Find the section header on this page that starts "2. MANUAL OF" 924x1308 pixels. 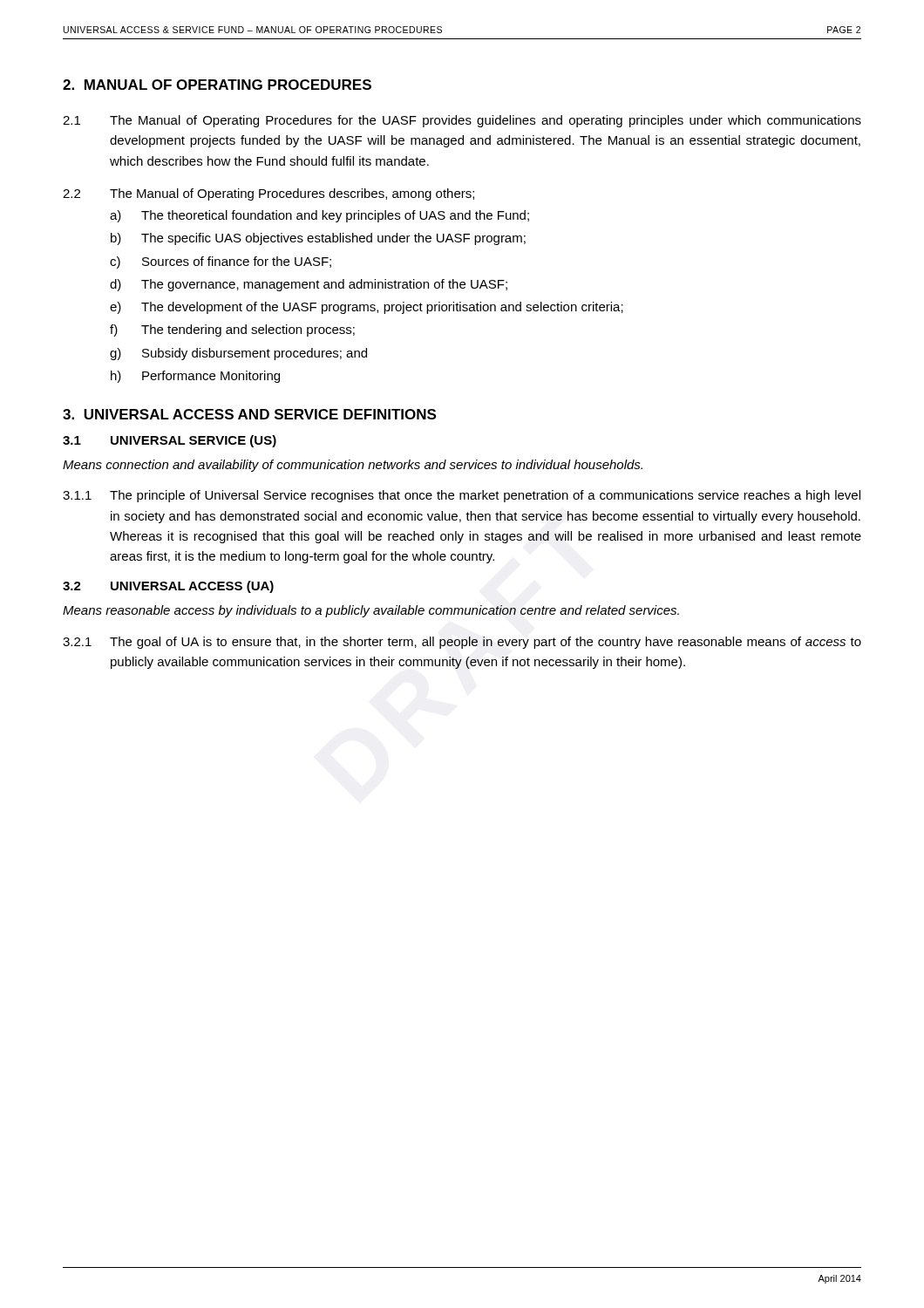[x=217, y=85]
